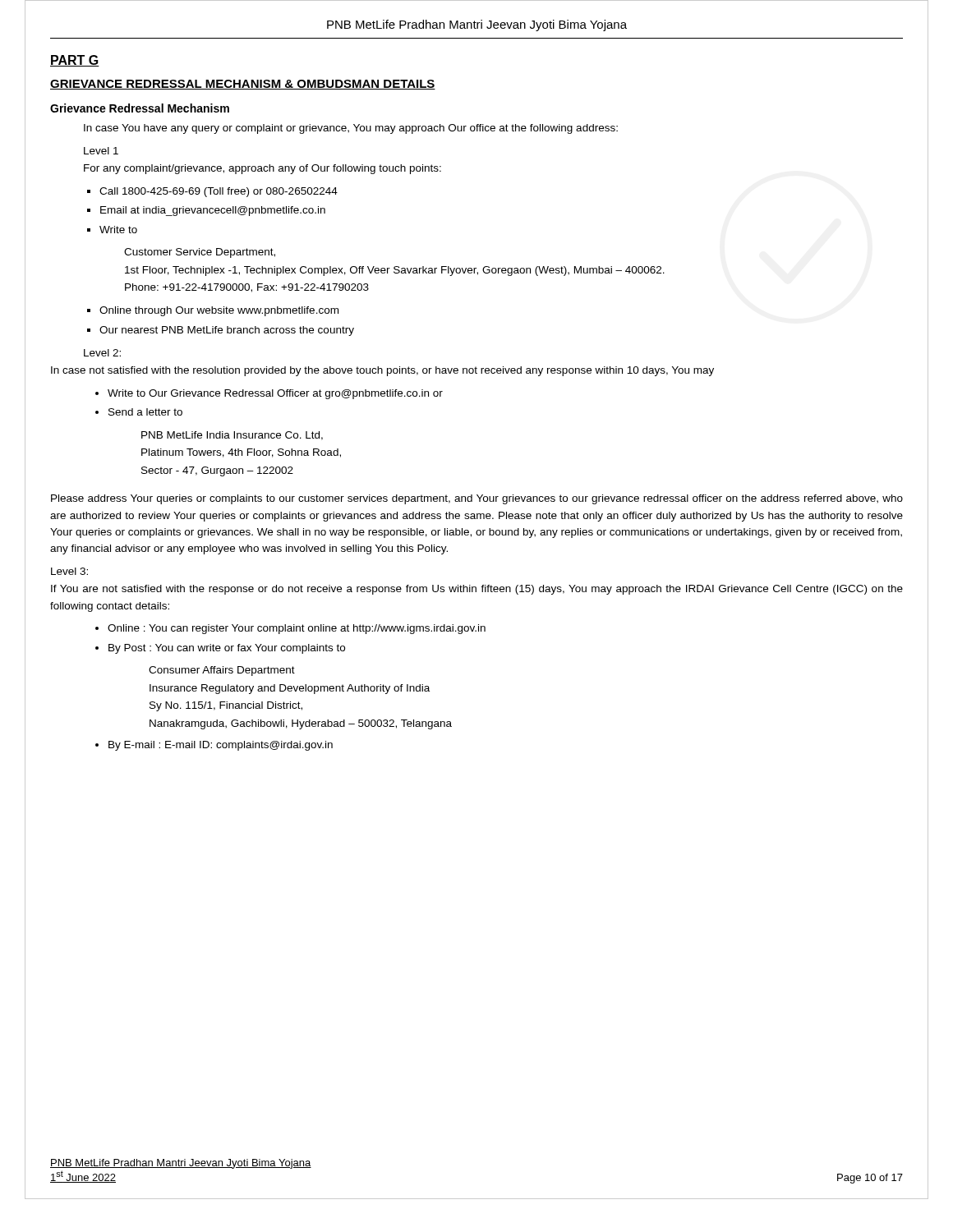This screenshot has width=953, height=1232.
Task: Locate the region starting "GRIEVANCE REDRESSAL MECHANISM & OMBUDSMAN"
Action: 242,83
